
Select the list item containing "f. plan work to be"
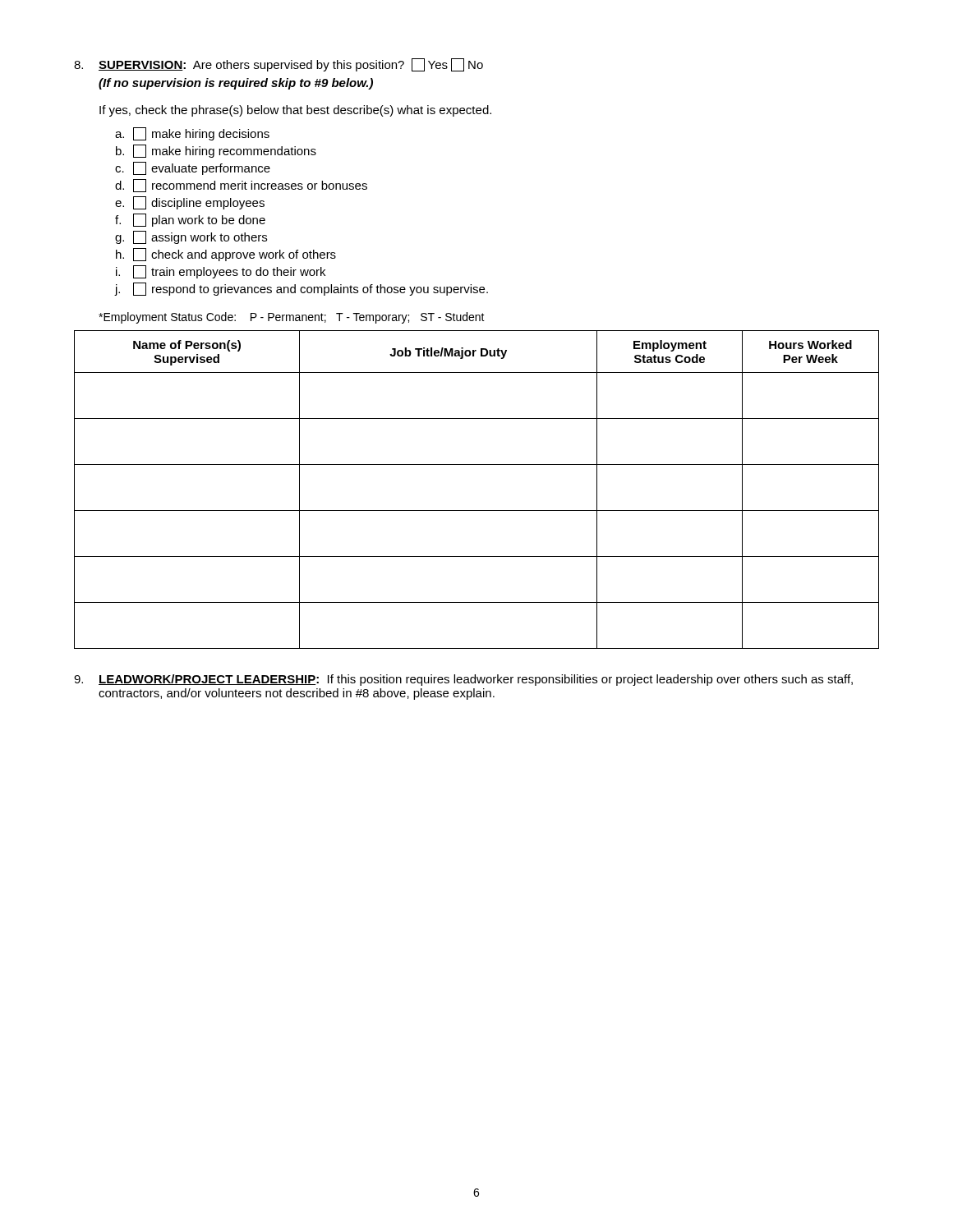tap(190, 220)
